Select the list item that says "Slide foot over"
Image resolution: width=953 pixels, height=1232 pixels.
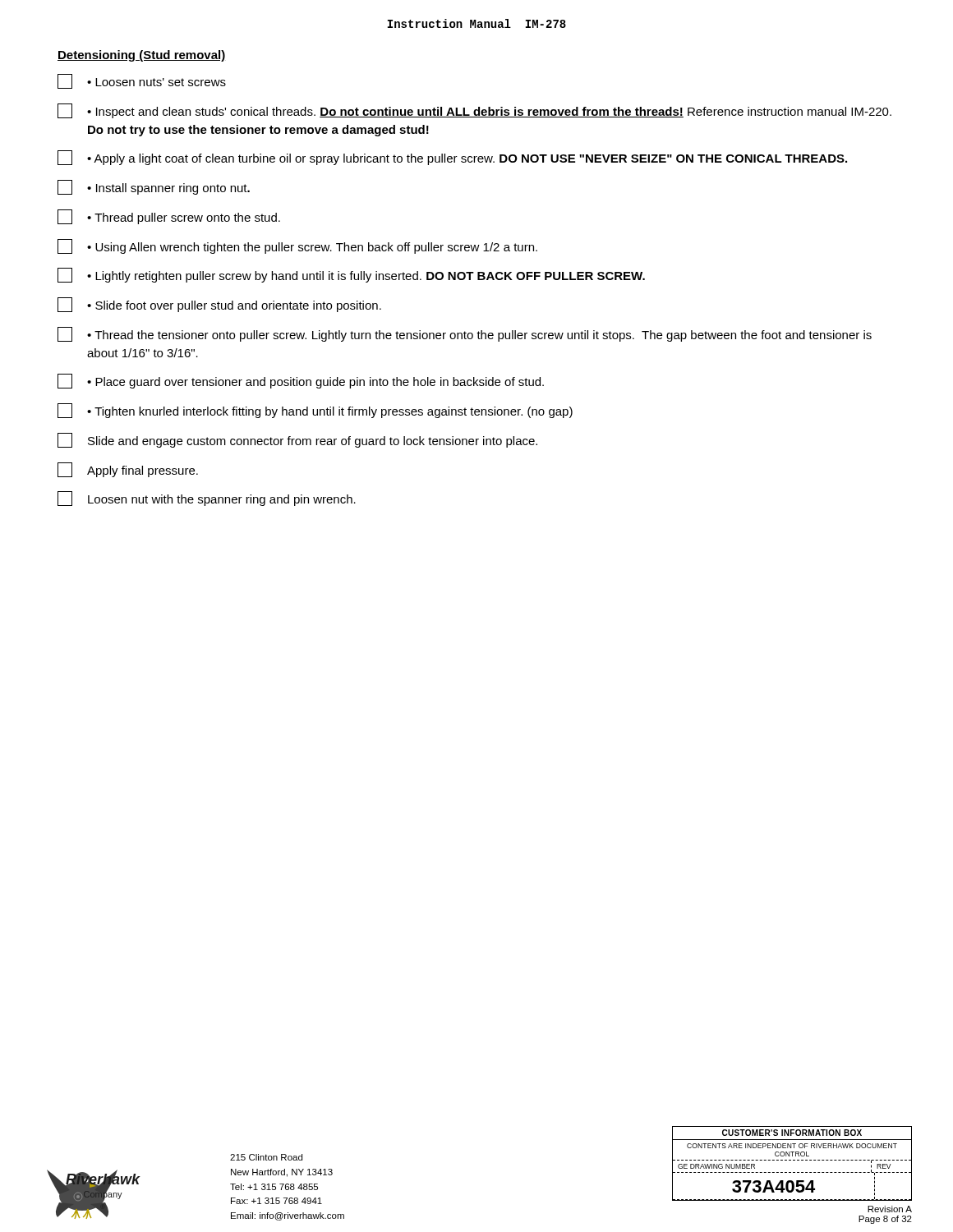coord(219,305)
